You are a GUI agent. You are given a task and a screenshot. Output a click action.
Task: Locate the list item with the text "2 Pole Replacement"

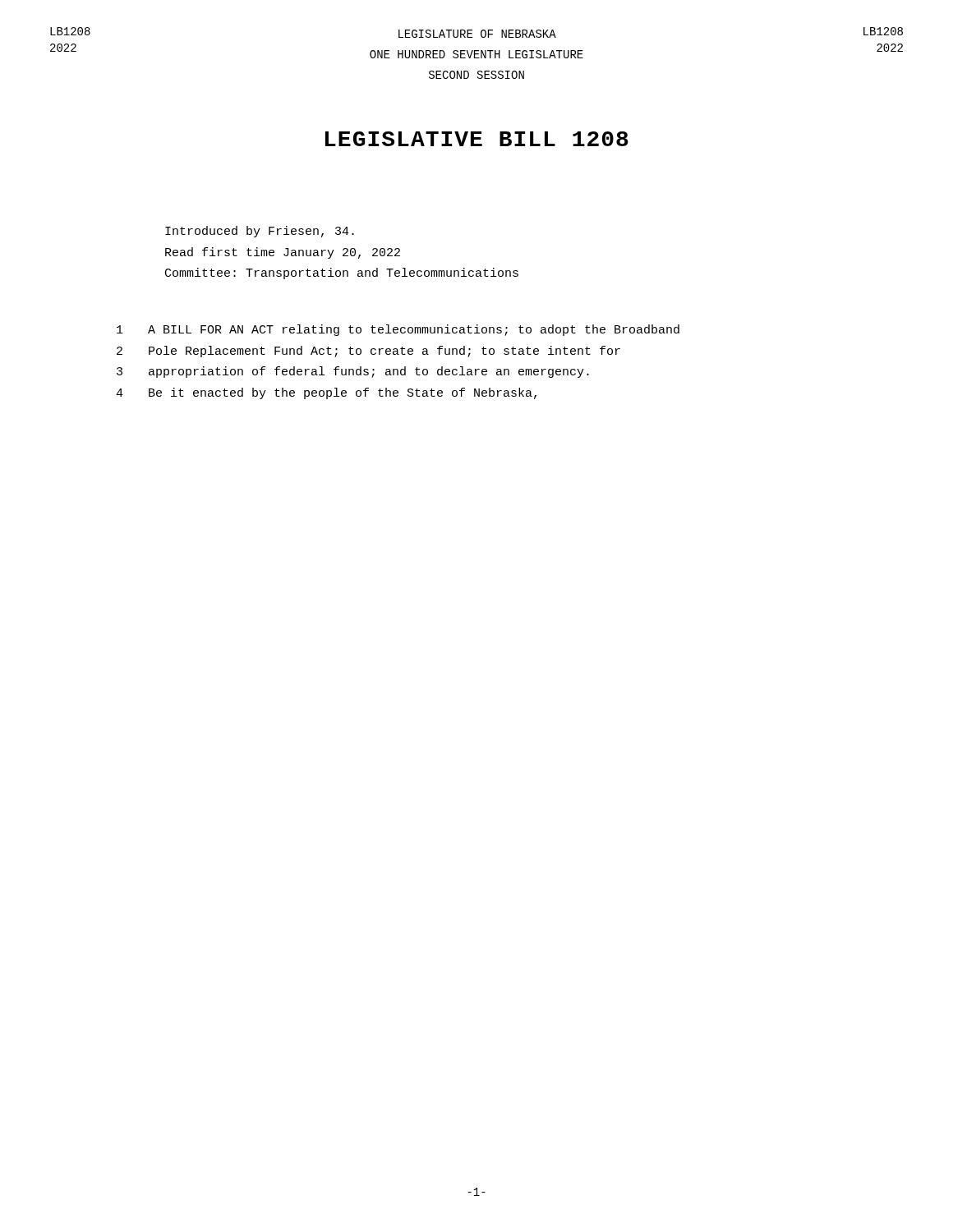(x=468, y=352)
